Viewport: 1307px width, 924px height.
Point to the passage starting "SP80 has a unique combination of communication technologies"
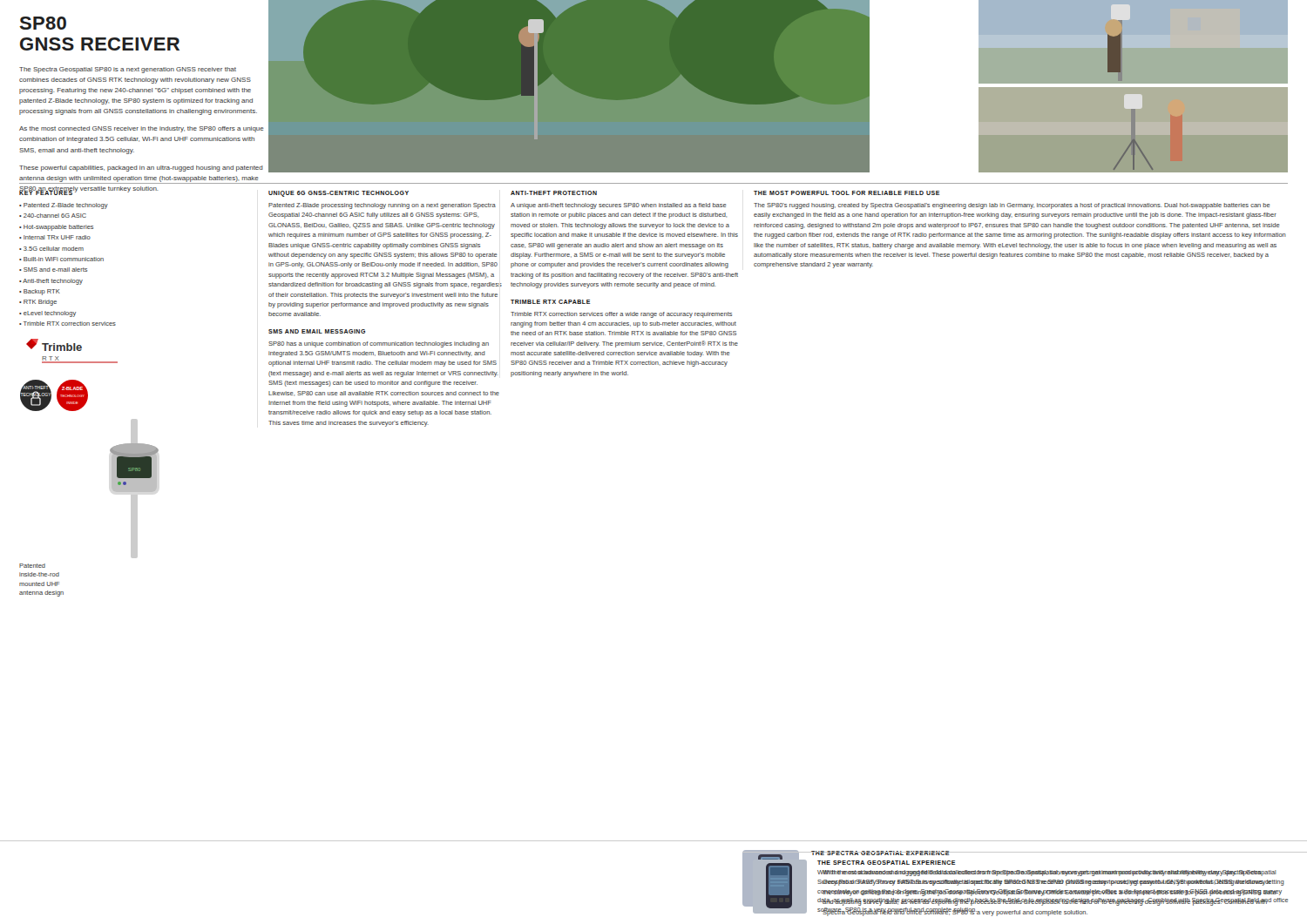[384, 383]
